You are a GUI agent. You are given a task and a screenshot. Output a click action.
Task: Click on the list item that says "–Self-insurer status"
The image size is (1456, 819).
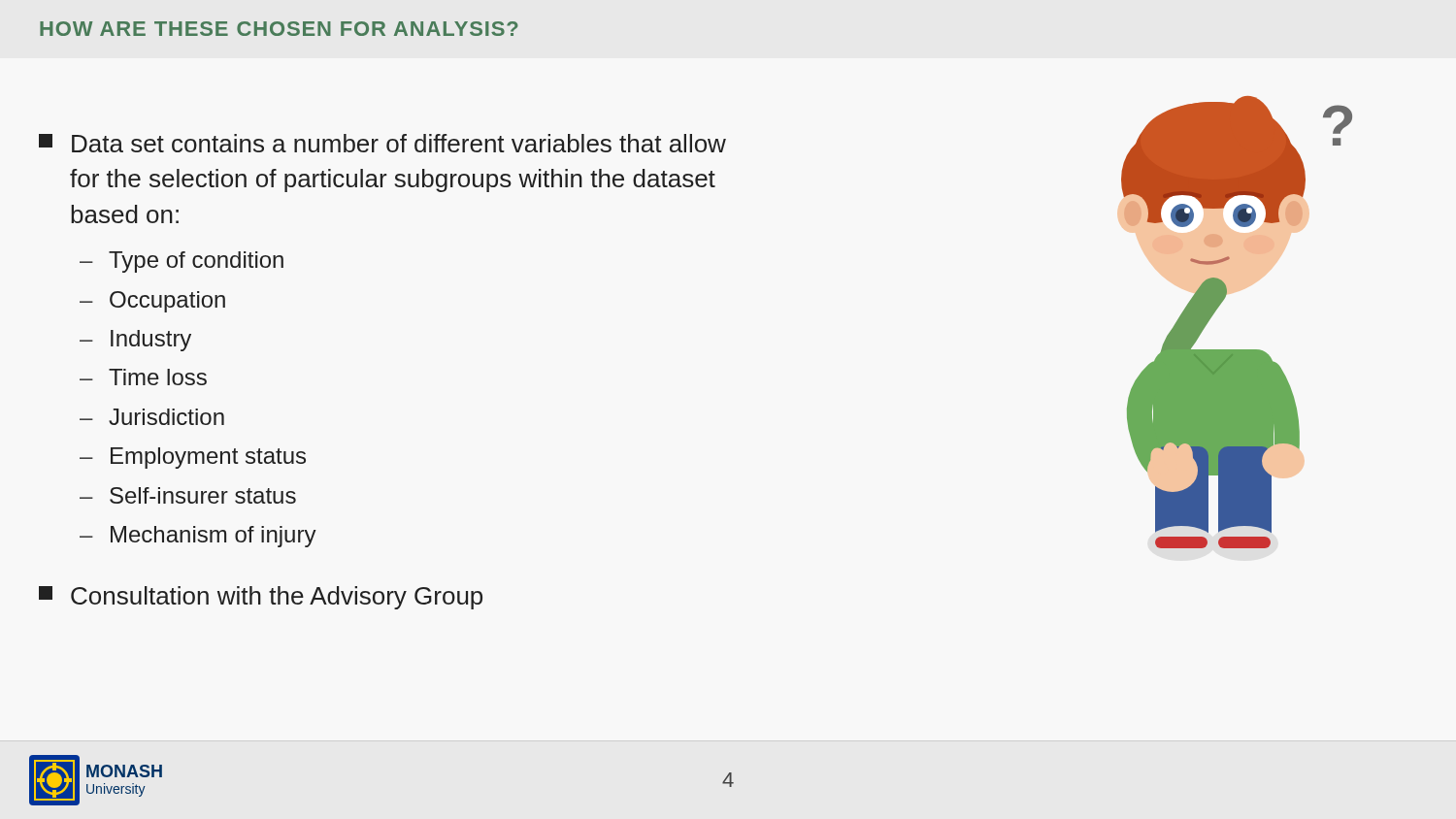(188, 496)
